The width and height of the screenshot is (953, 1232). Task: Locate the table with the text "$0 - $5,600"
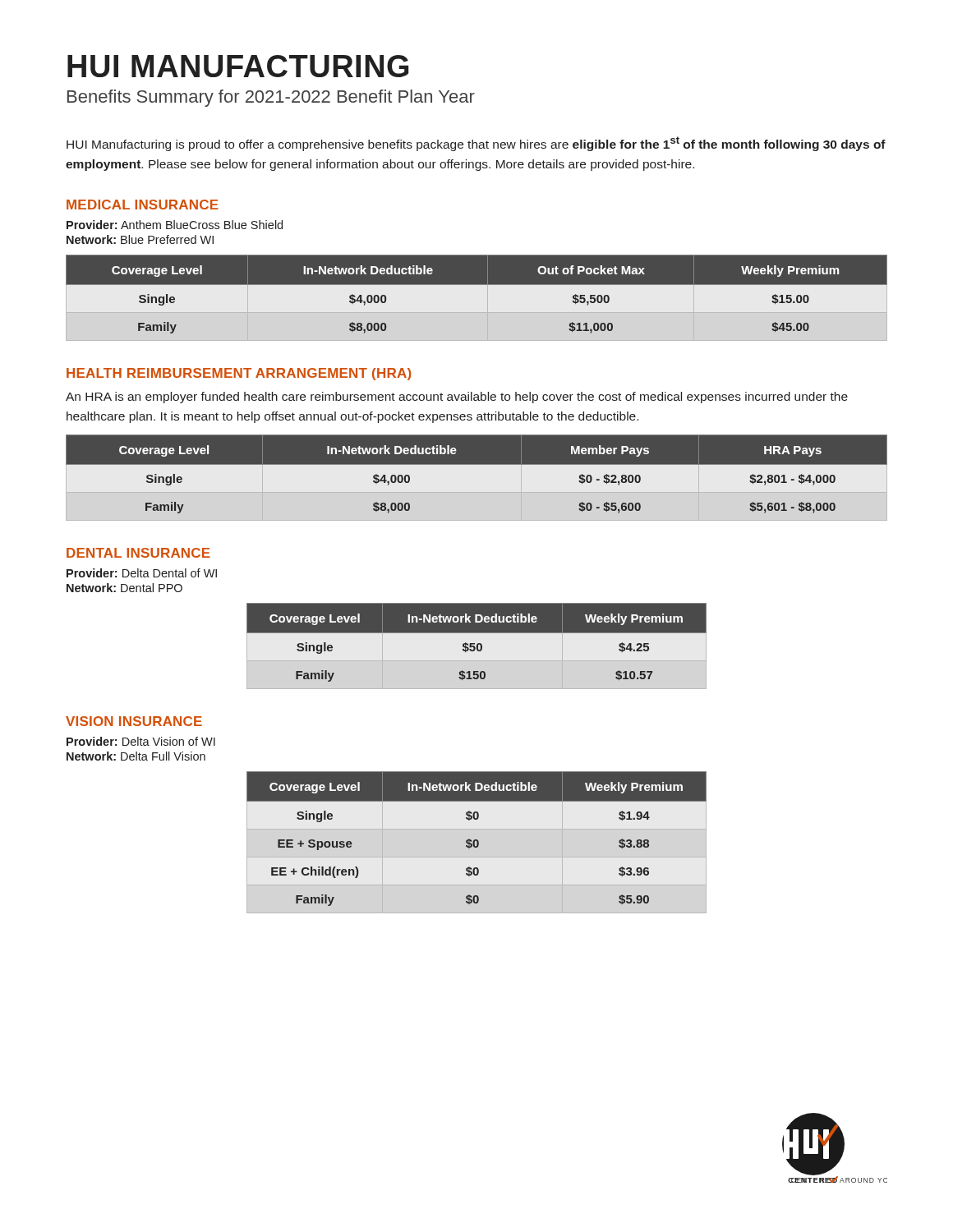(x=476, y=478)
